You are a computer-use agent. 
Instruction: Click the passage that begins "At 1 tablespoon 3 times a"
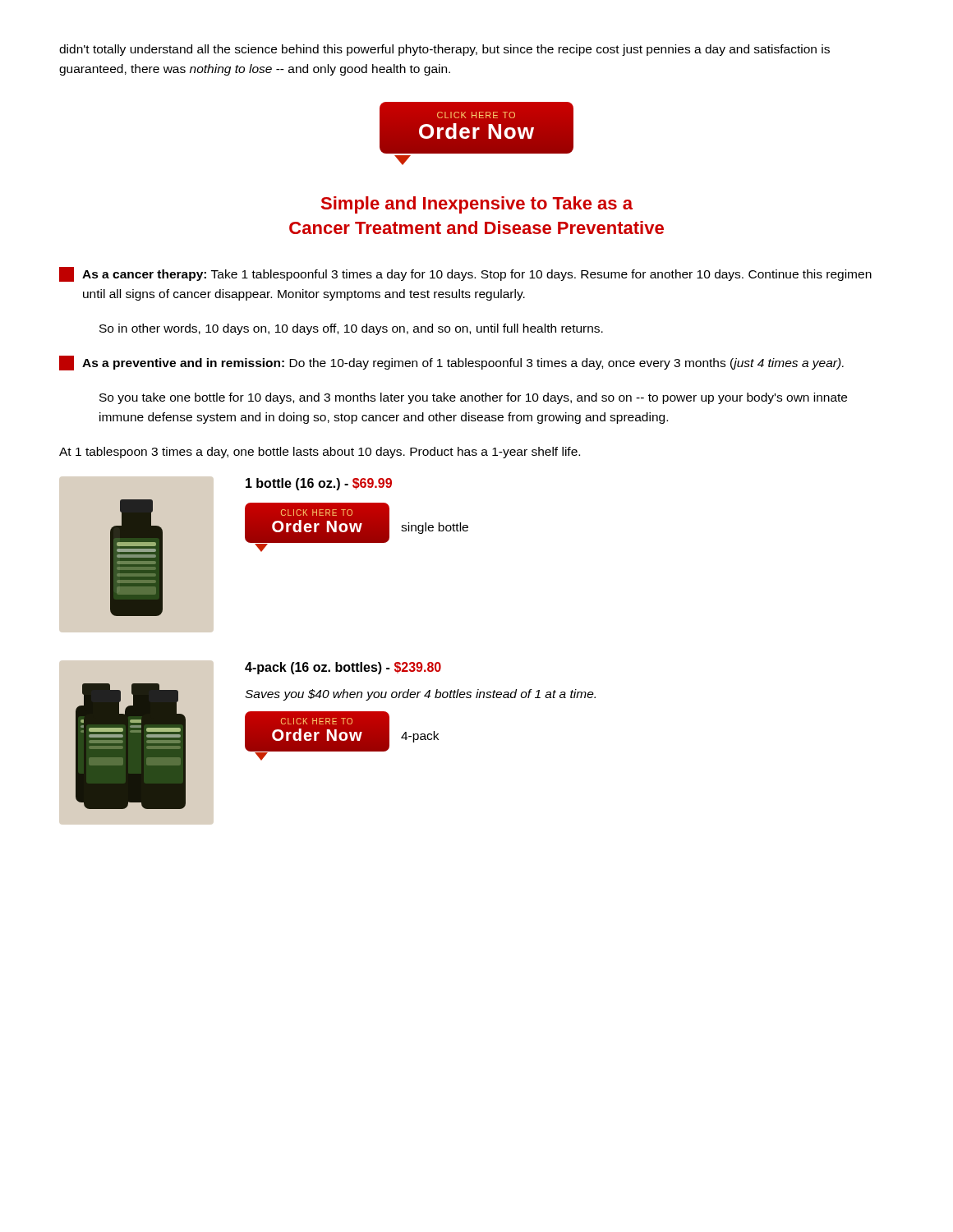click(320, 452)
